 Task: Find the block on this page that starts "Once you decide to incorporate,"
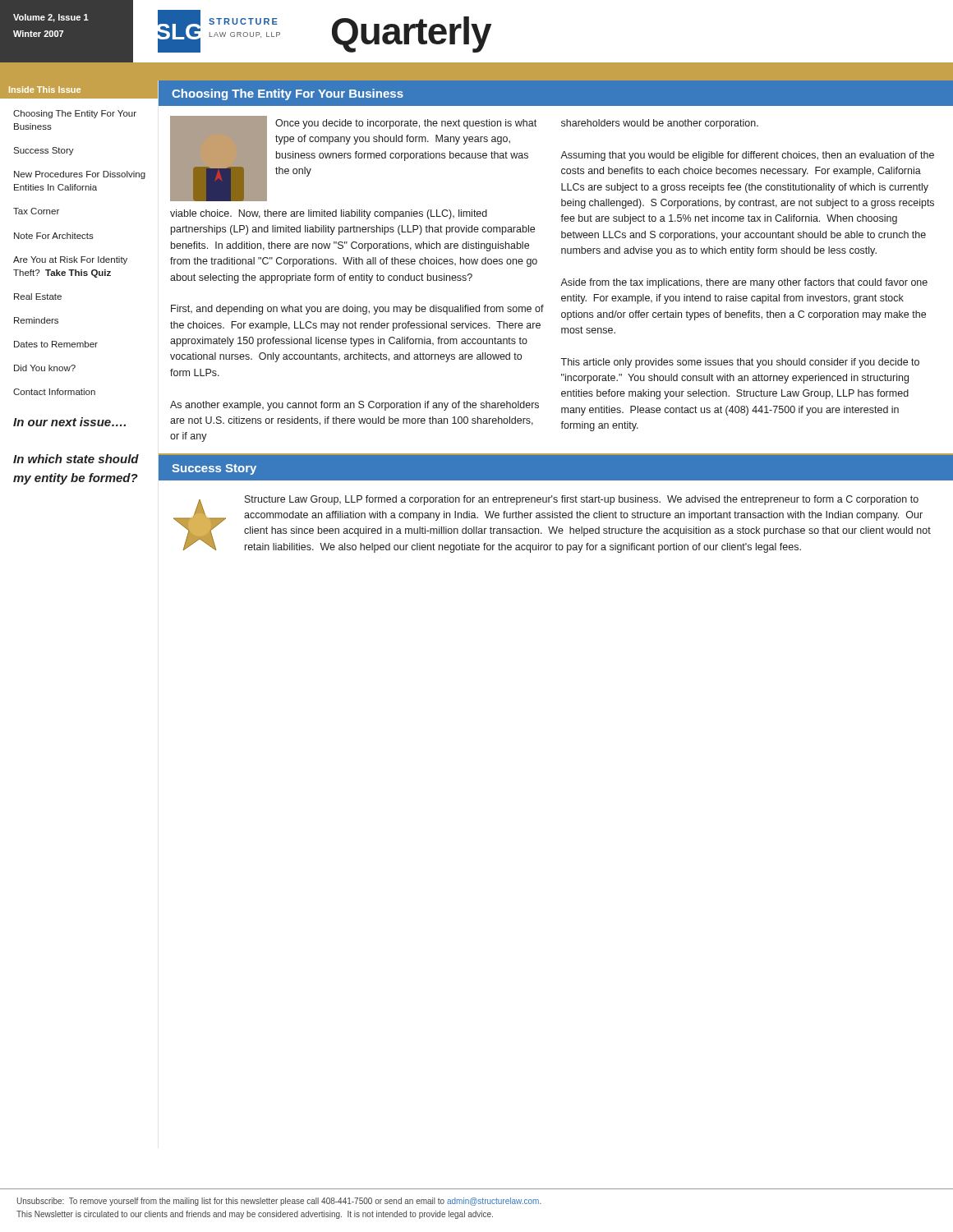click(x=406, y=147)
